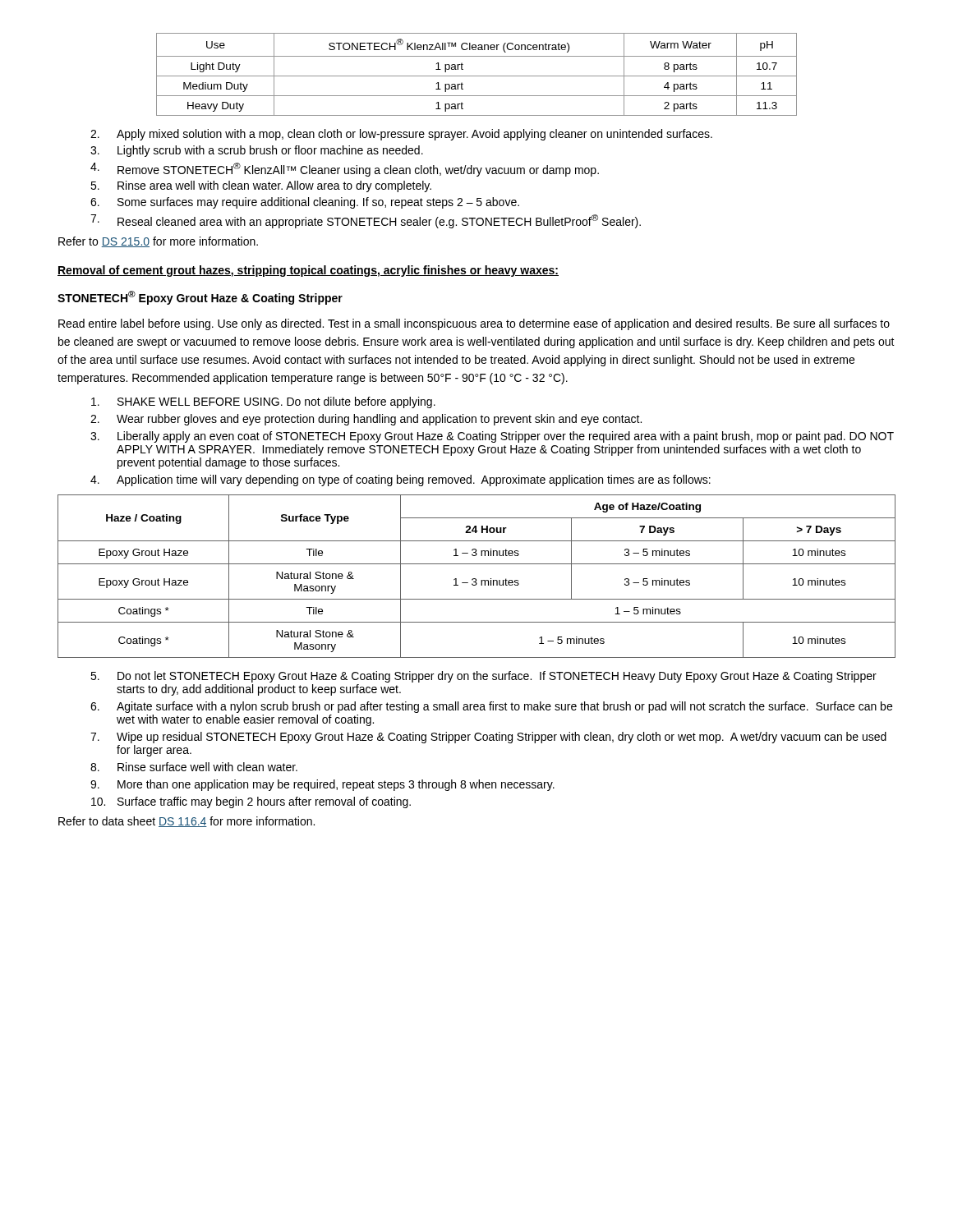Image resolution: width=953 pixels, height=1232 pixels.
Task: Find the block on this page that starts "4. Application time"
Action: [401, 480]
